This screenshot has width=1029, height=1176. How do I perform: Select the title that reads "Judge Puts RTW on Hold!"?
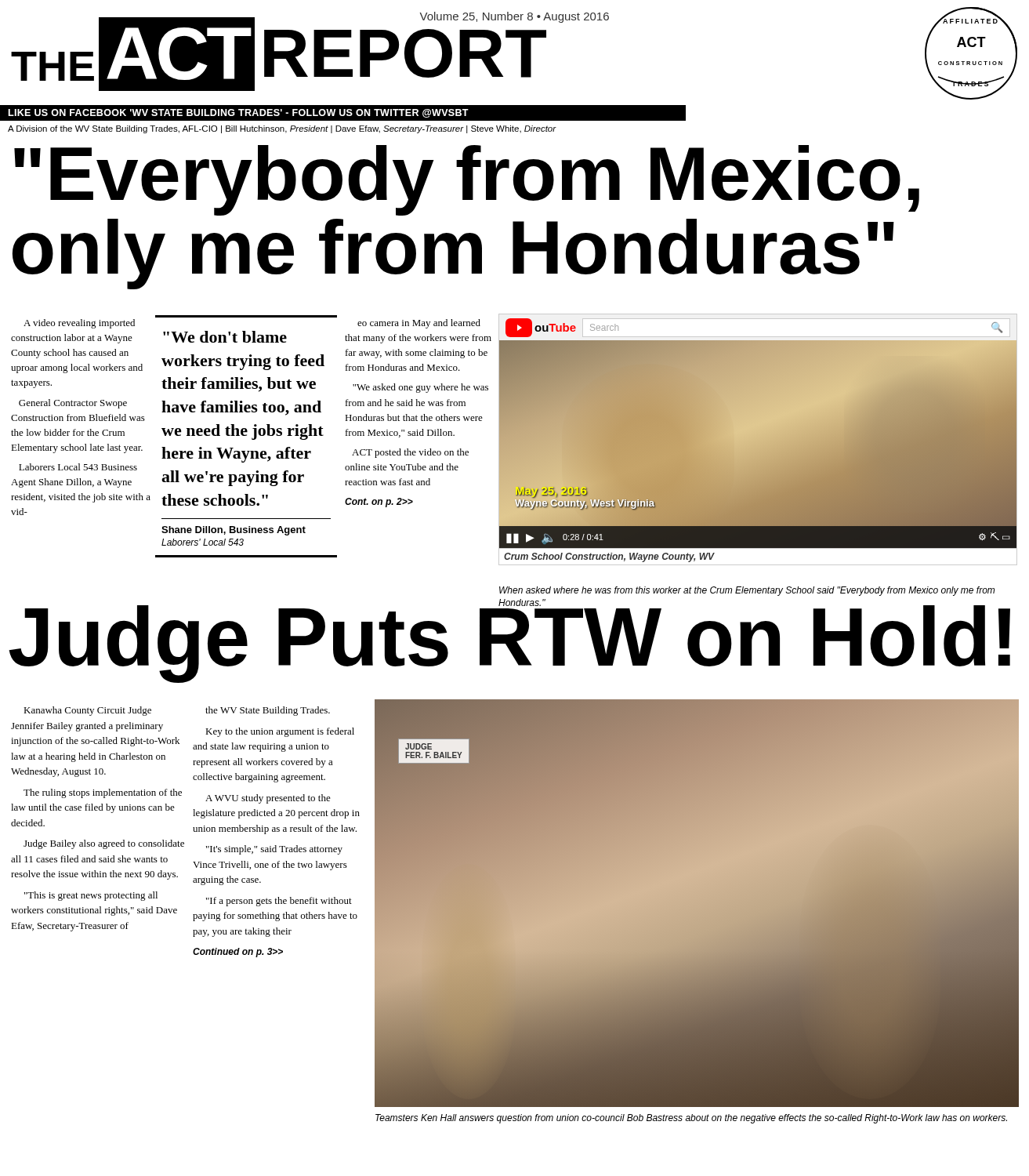coord(513,637)
